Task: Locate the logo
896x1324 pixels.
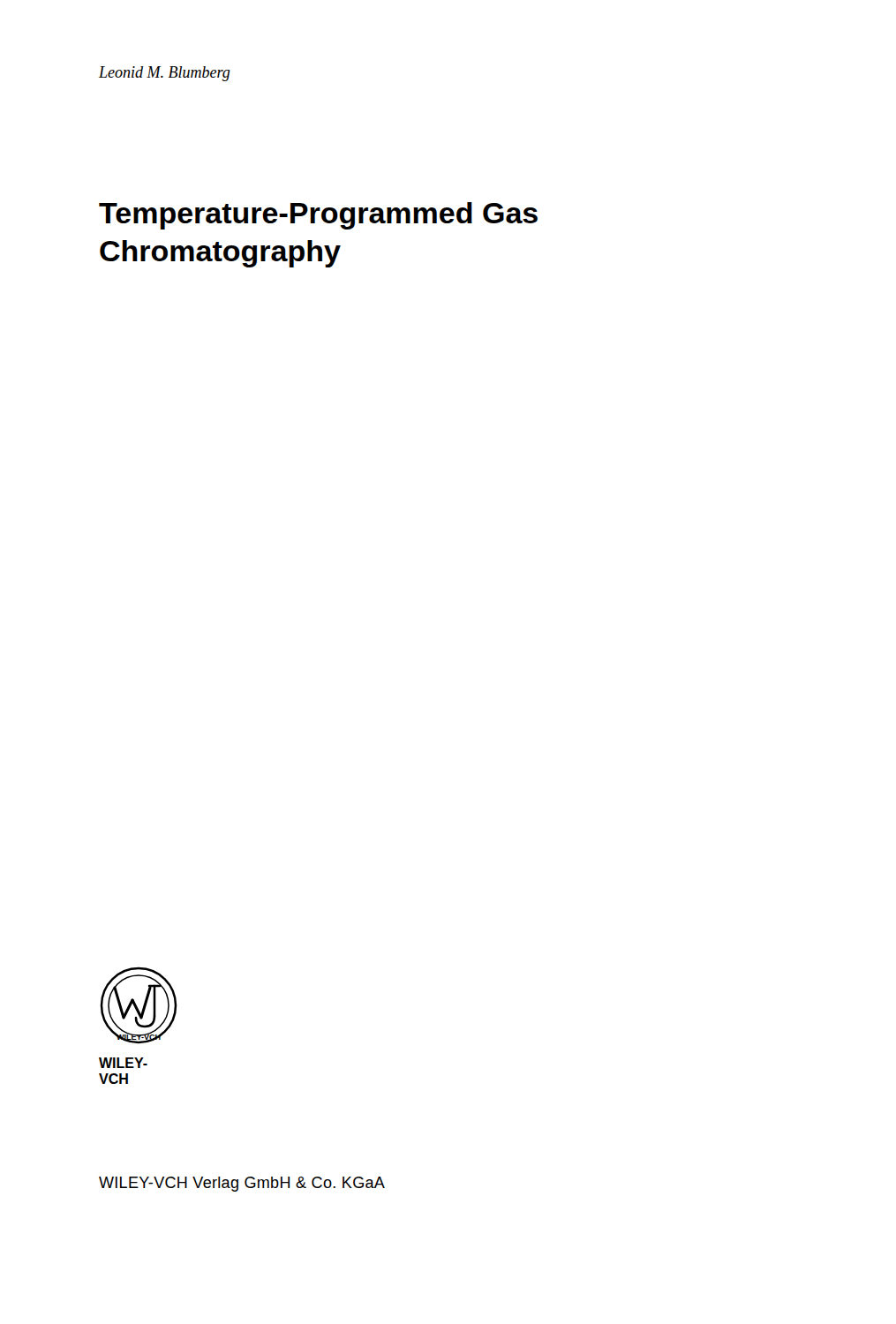Action: [x=139, y=1027]
